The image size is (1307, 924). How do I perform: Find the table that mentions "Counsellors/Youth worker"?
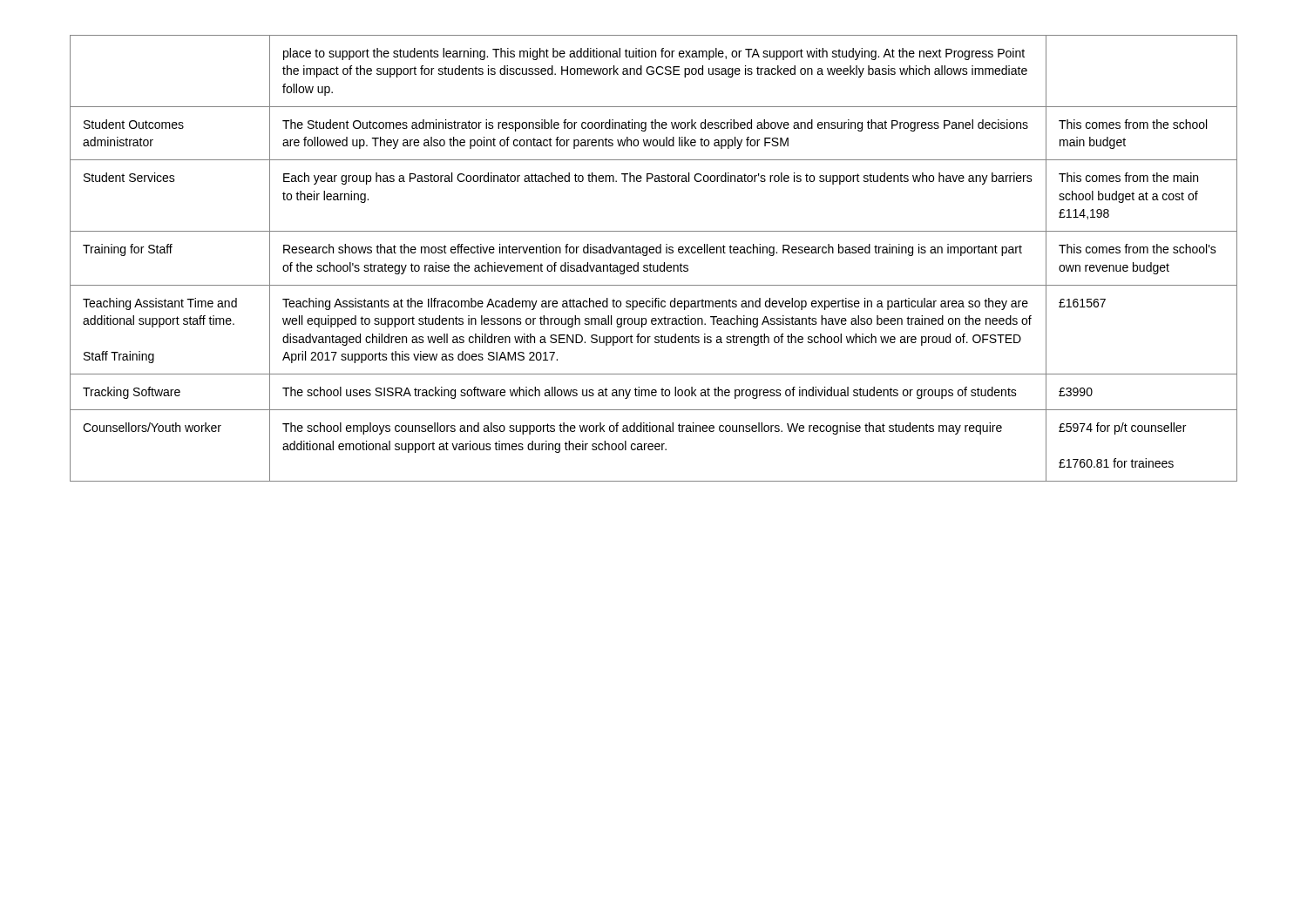point(654,258)
